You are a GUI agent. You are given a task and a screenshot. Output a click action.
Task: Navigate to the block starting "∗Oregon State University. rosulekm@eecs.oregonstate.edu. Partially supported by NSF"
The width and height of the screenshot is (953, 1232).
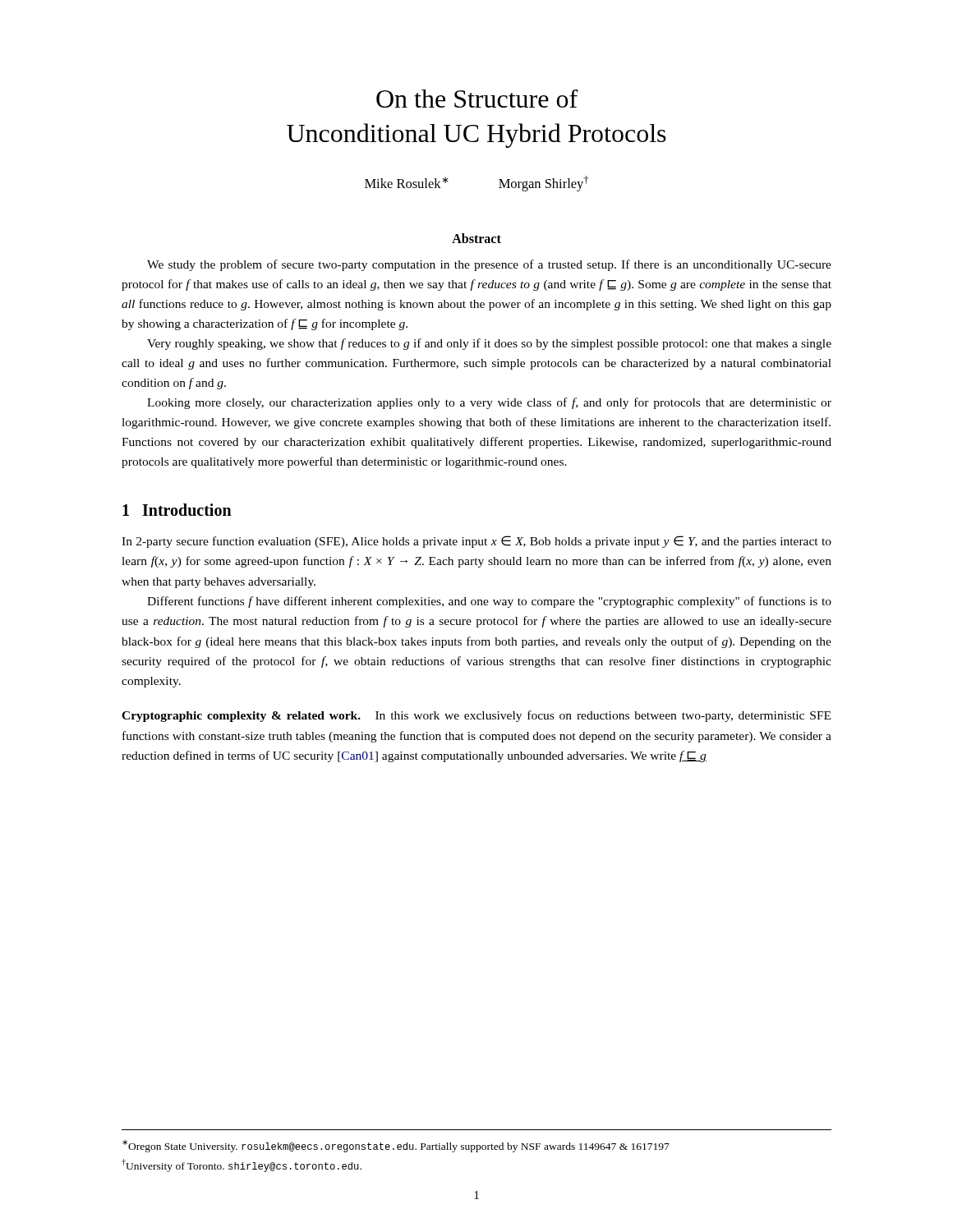[x=476, y=1155]
